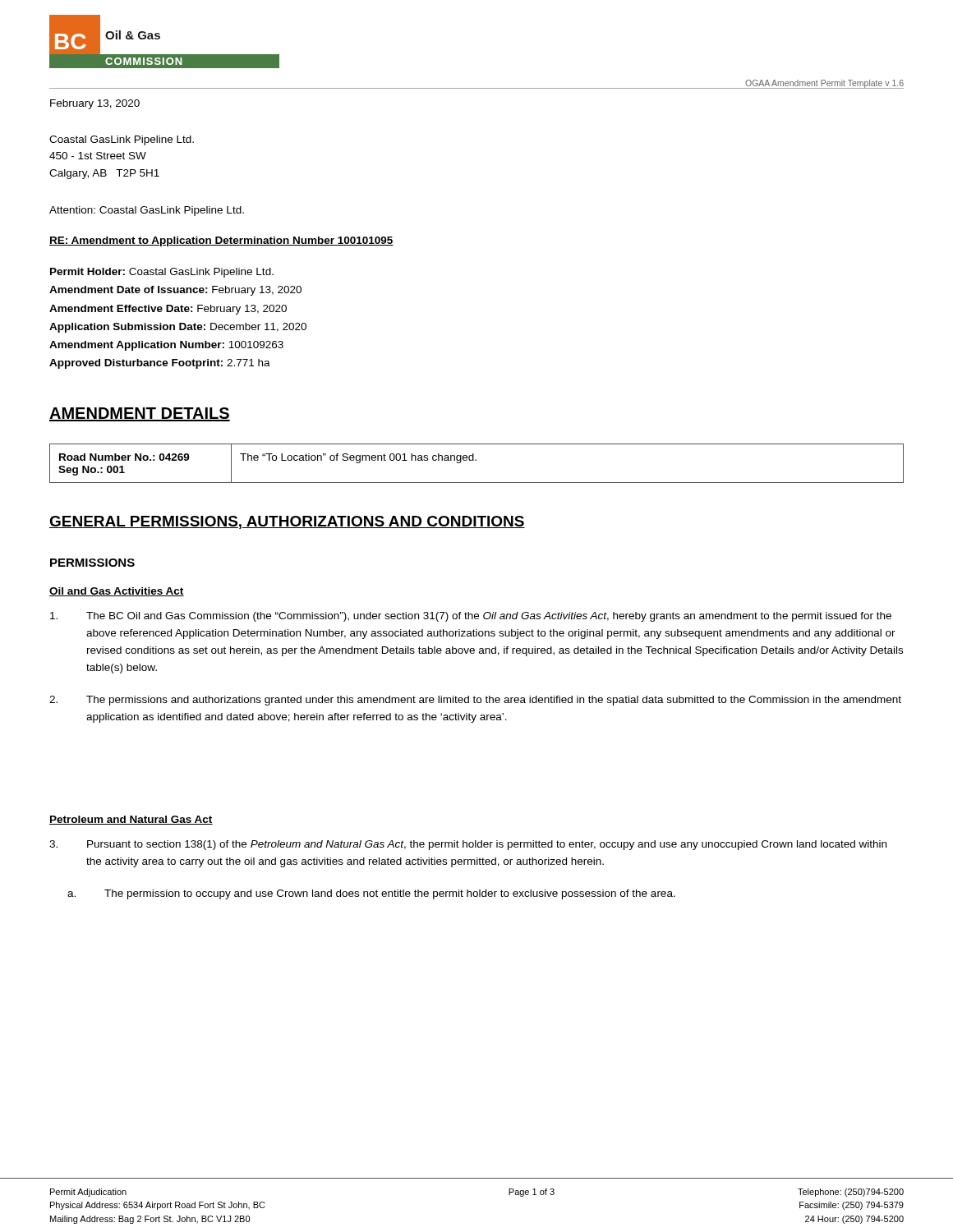Screen dimensions: 1232x953
Task: Locate the text starting "The BC Oil and Gas Commission (the"
Action: (x=476, y=642)
